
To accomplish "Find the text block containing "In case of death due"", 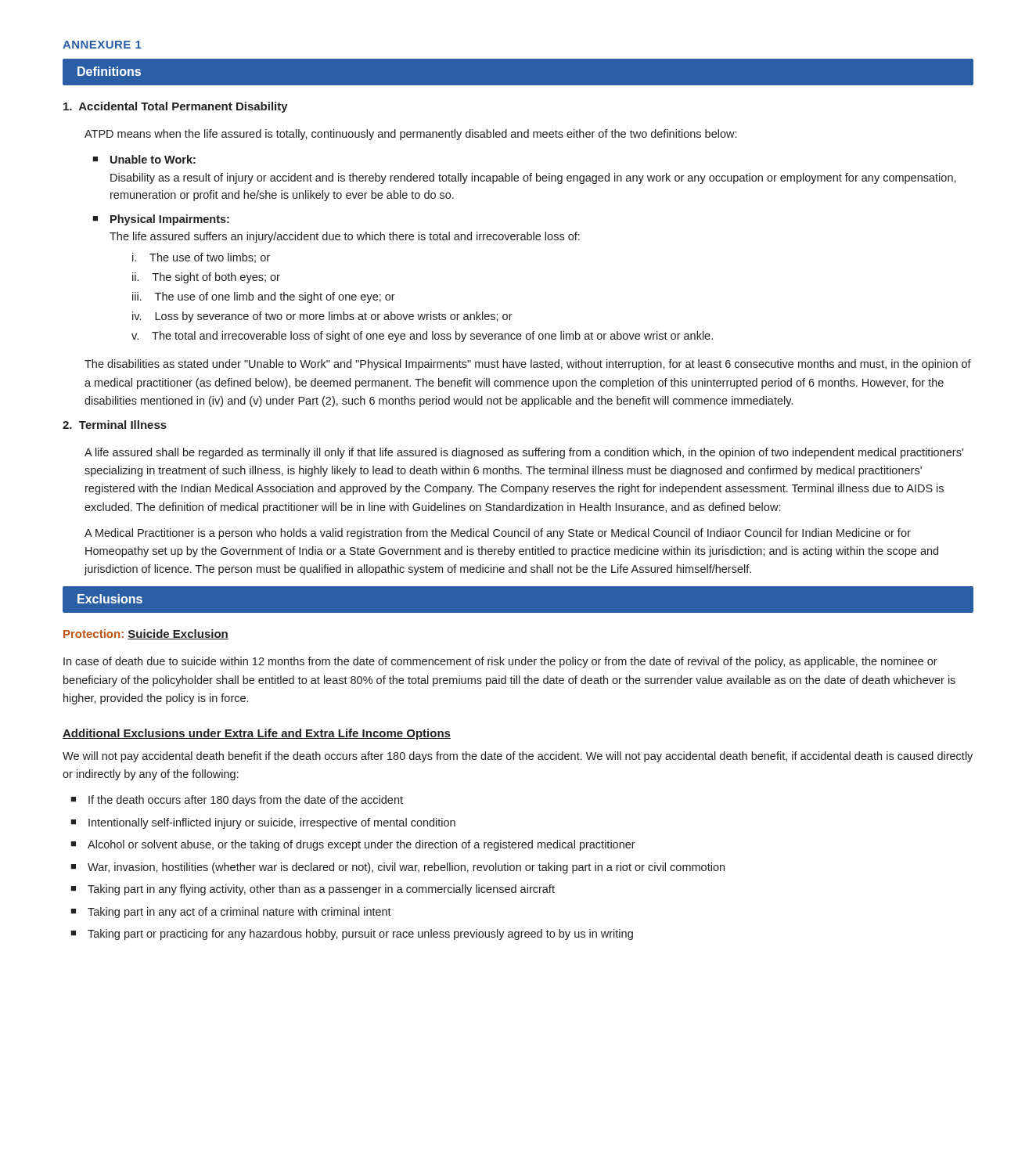I will click(509, 680).
